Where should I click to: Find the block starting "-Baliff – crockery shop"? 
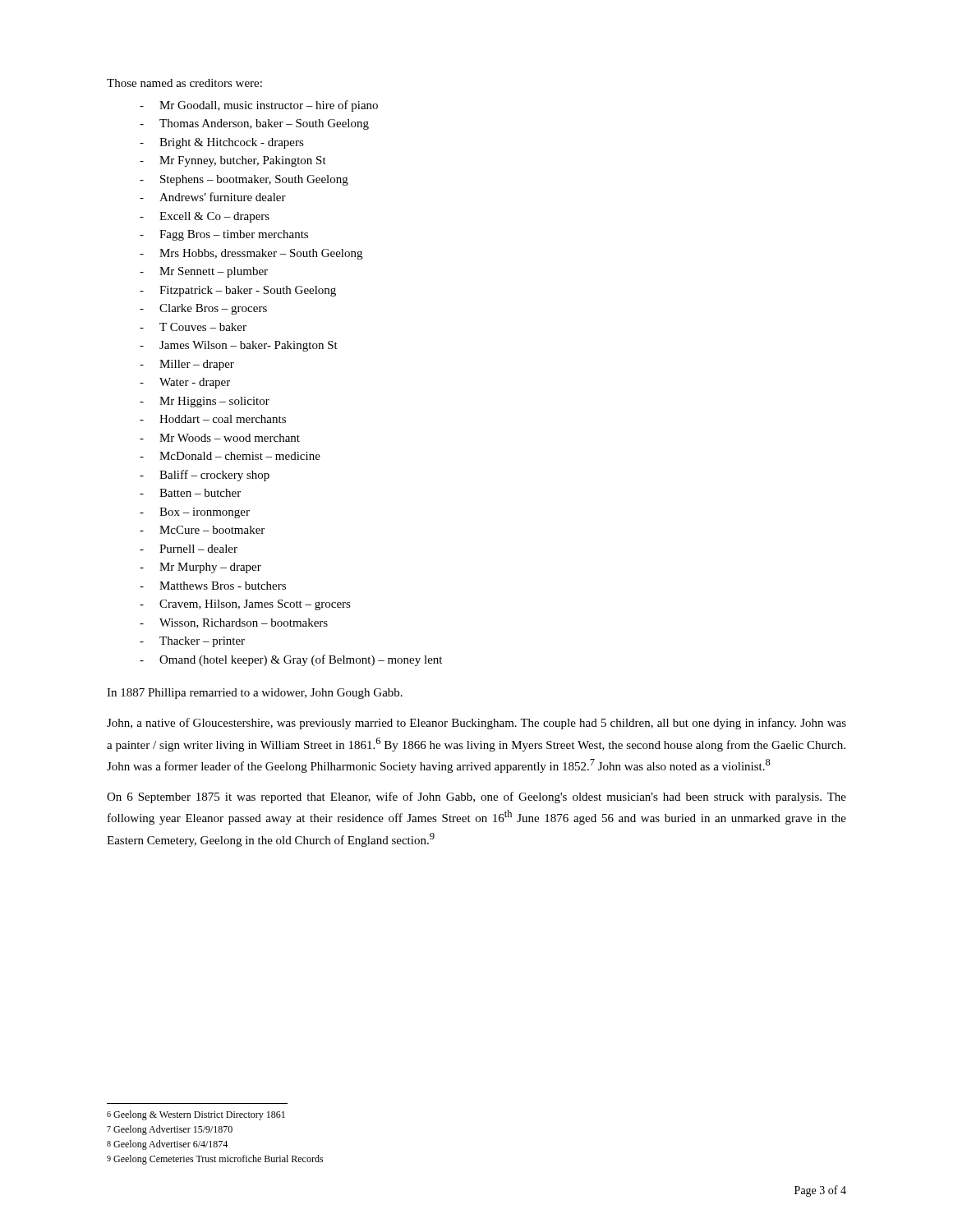point(205,476)
